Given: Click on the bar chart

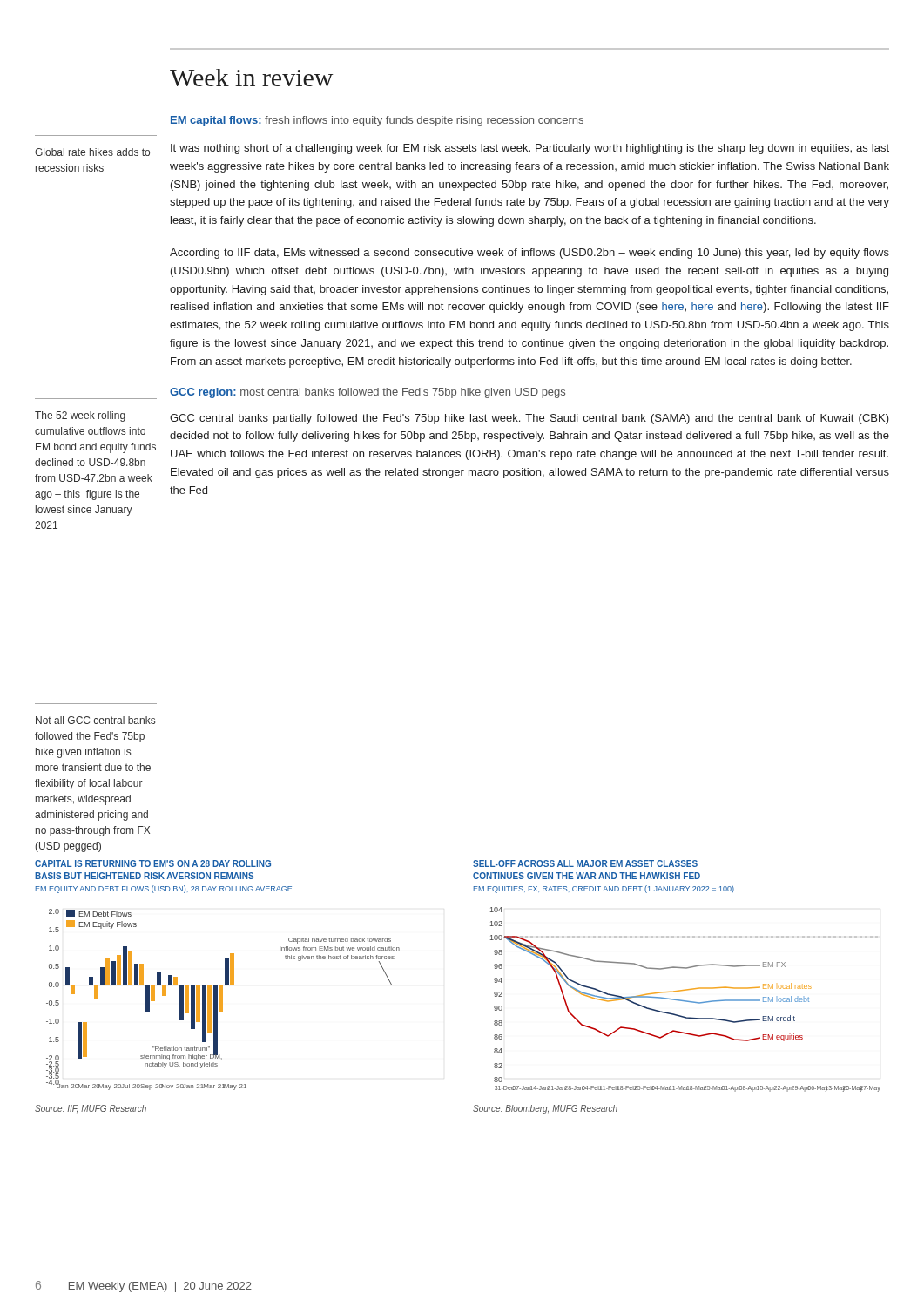Looking at the screenshot, I should [243, 1000].
